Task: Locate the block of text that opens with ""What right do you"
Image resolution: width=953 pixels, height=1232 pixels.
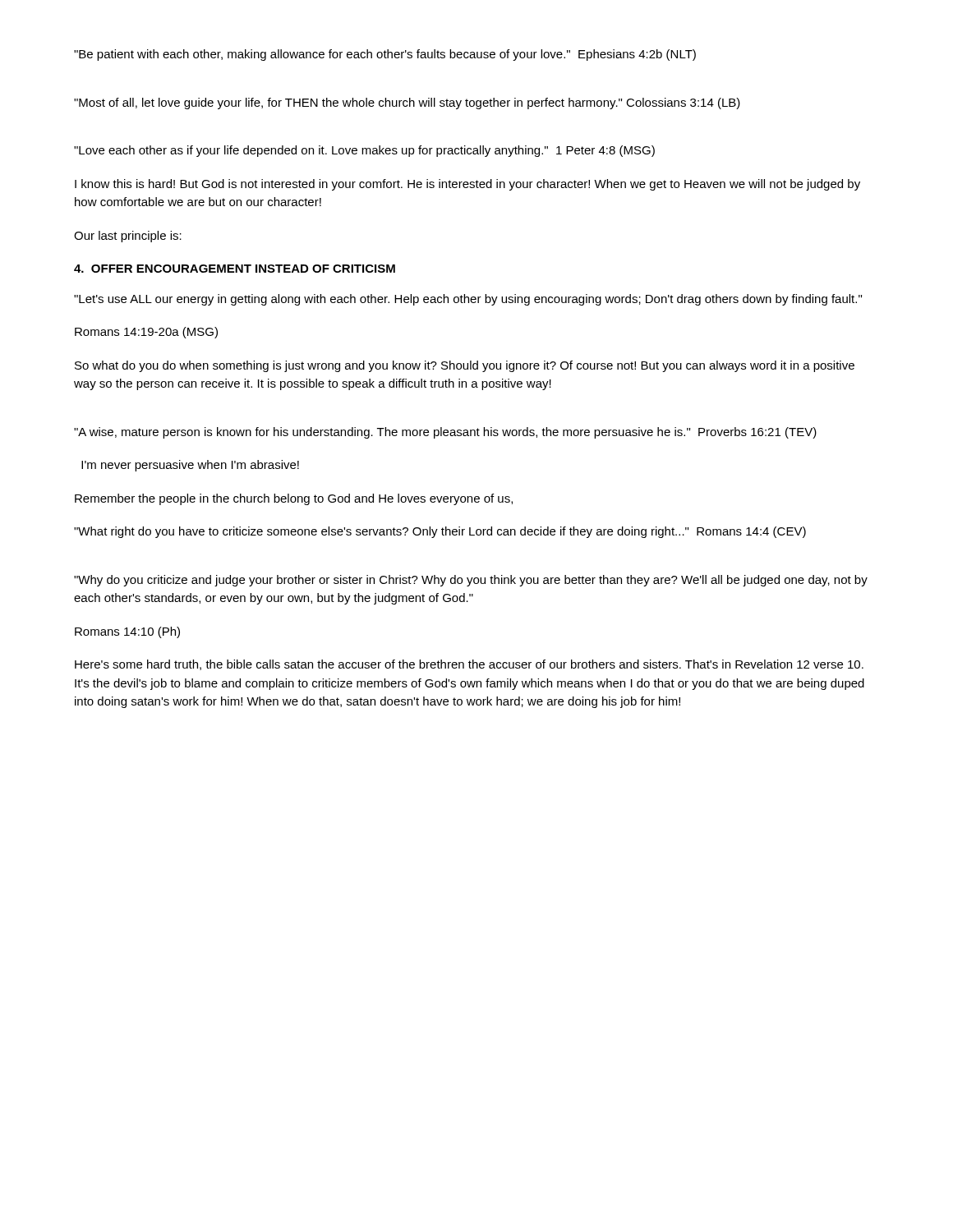Action: coord(440,531)
